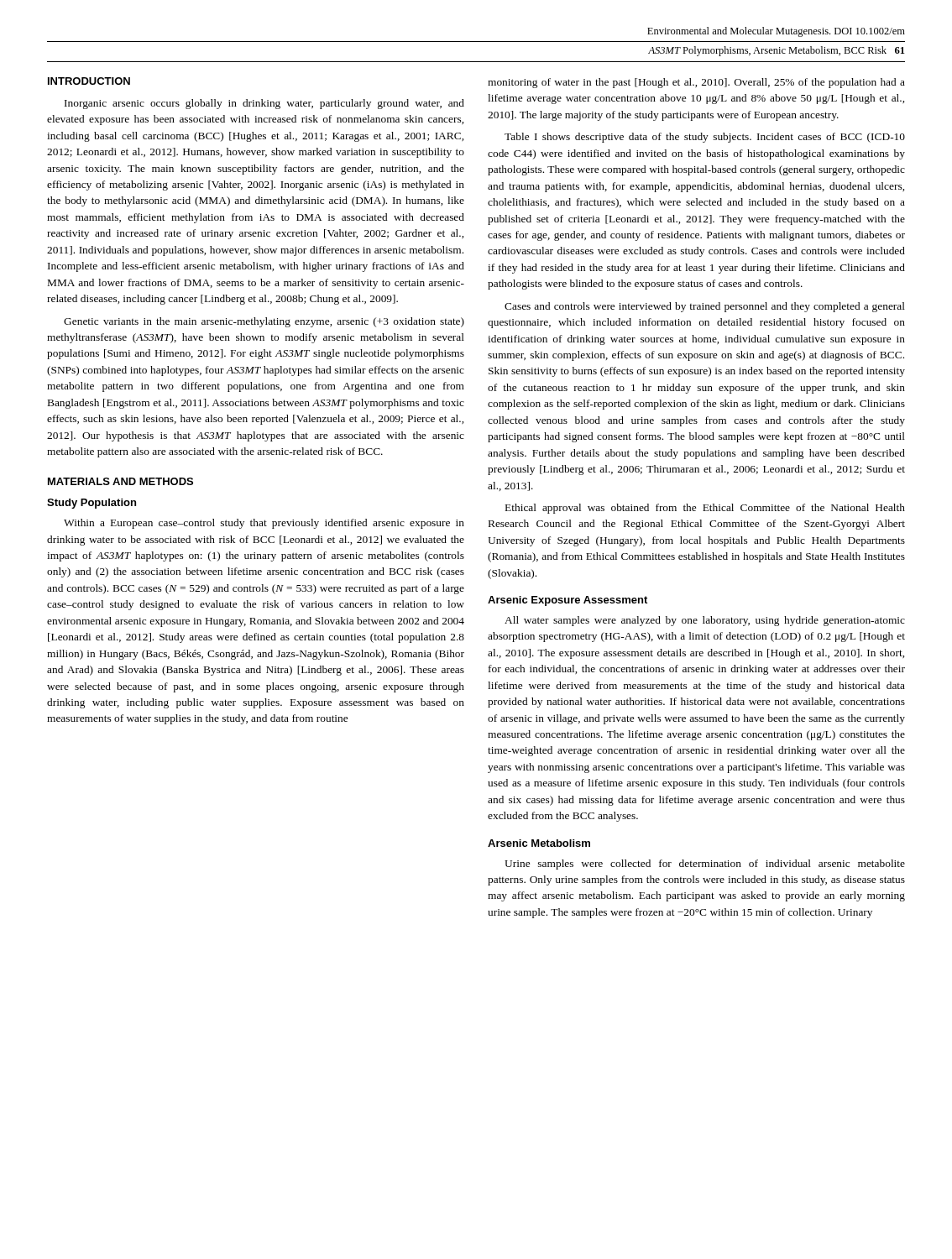Where is the passage that starts "Ethical approval was obtained from the"?
This screenshot has width=952, height=1259.
(x=696, y=540)
